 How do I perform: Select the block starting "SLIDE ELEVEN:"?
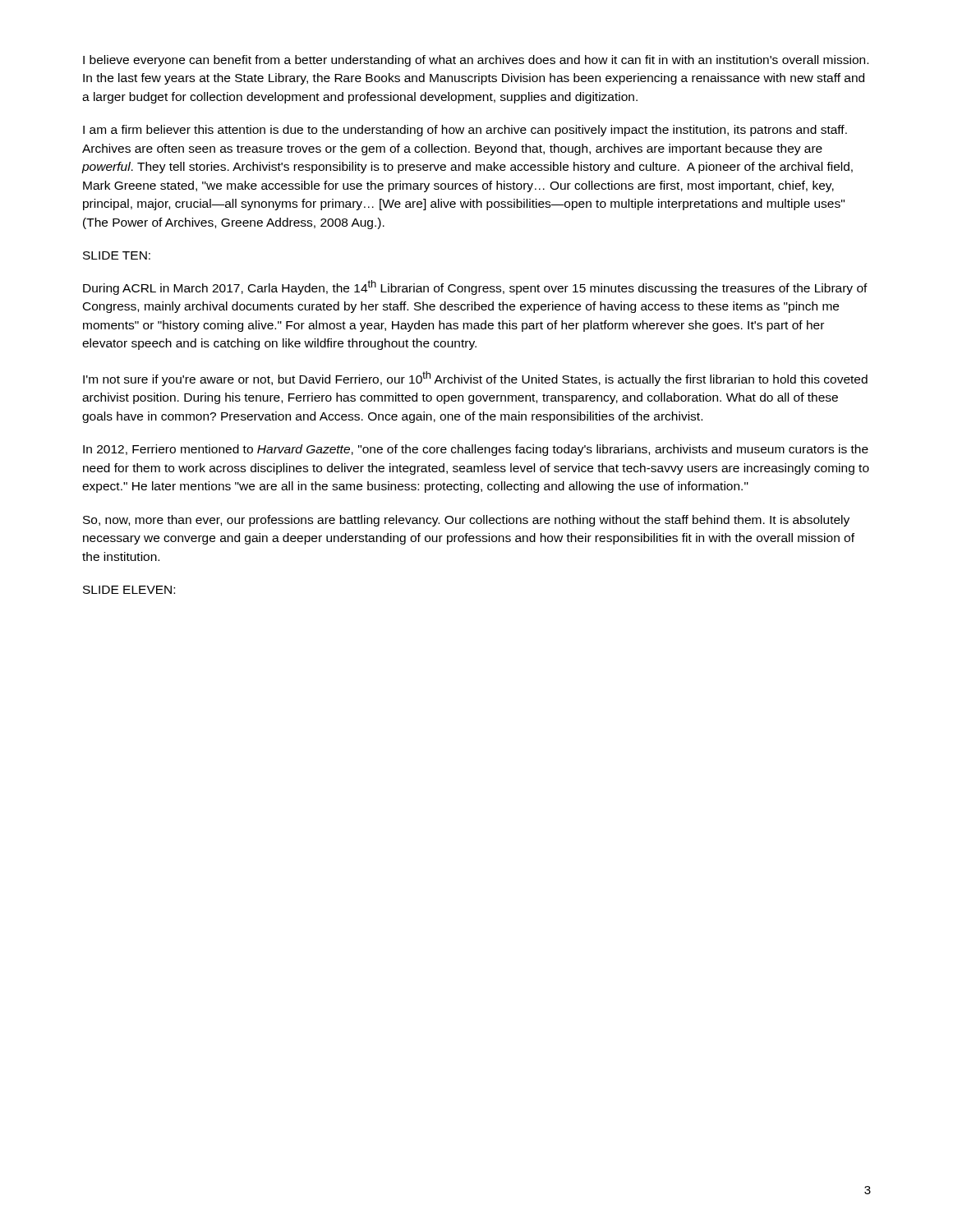coord(129,589)
